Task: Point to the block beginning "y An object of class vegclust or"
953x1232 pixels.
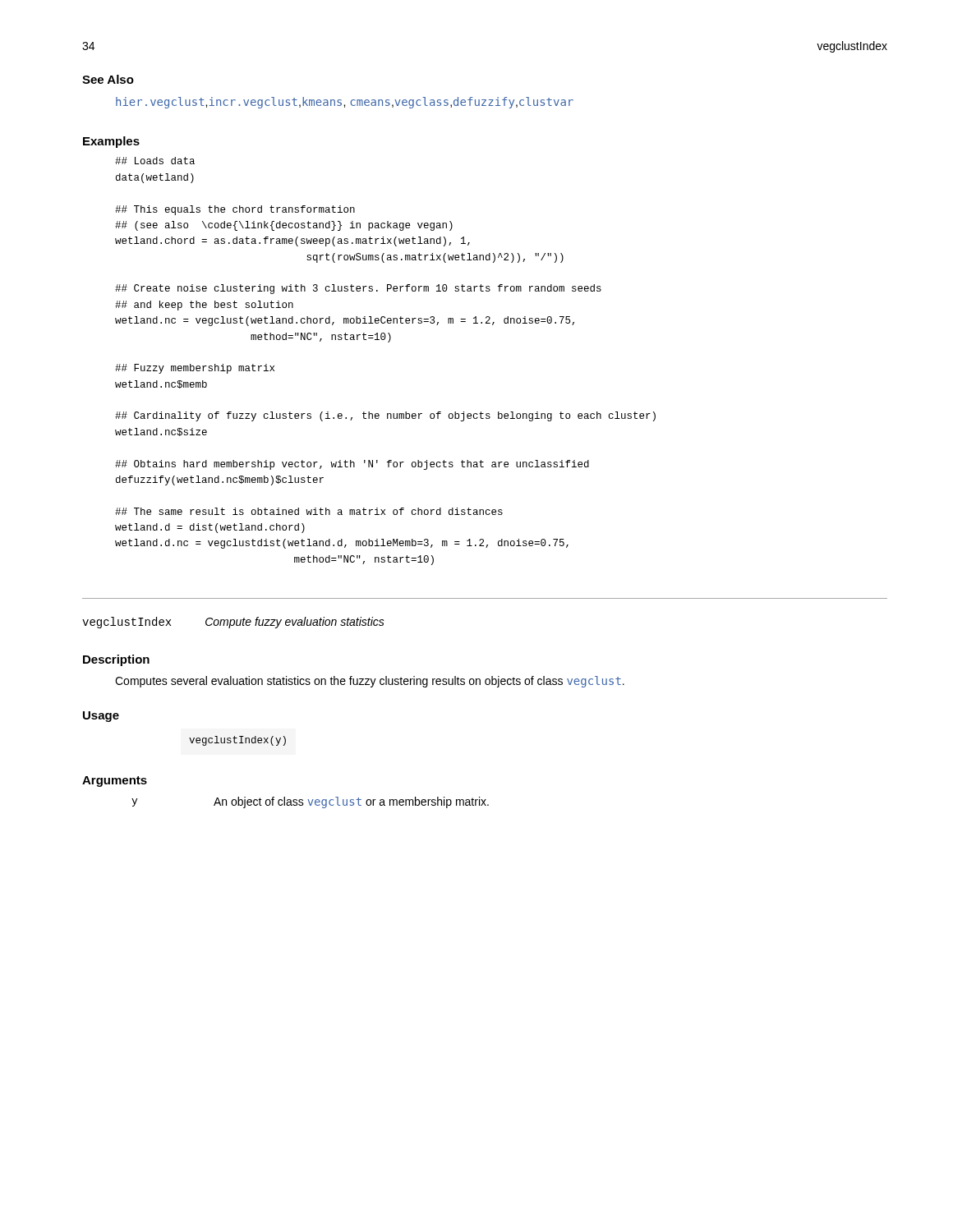Action: 310,802
